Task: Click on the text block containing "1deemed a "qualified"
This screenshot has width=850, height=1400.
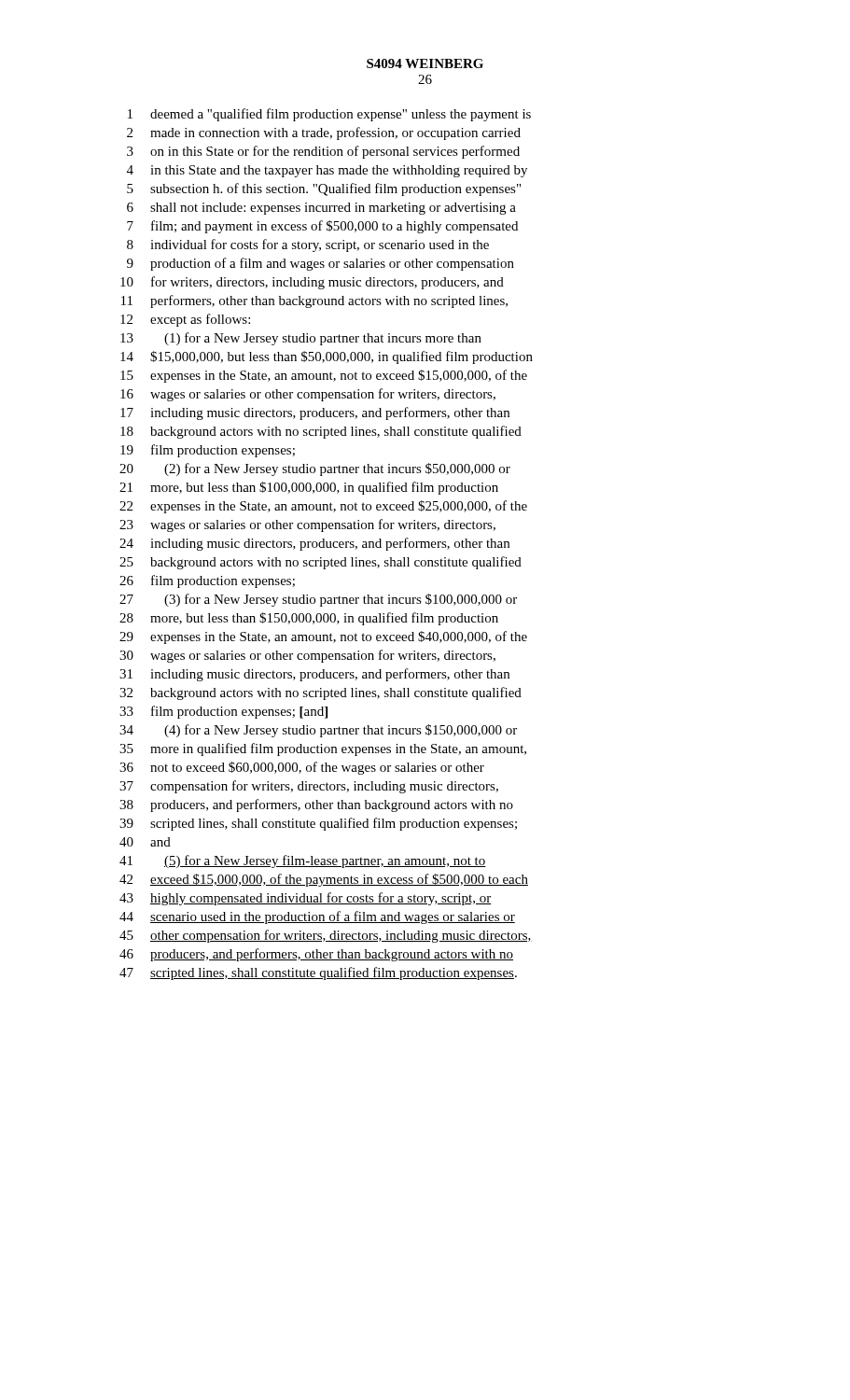Action: pyautogui.click(x=425, y=543)
